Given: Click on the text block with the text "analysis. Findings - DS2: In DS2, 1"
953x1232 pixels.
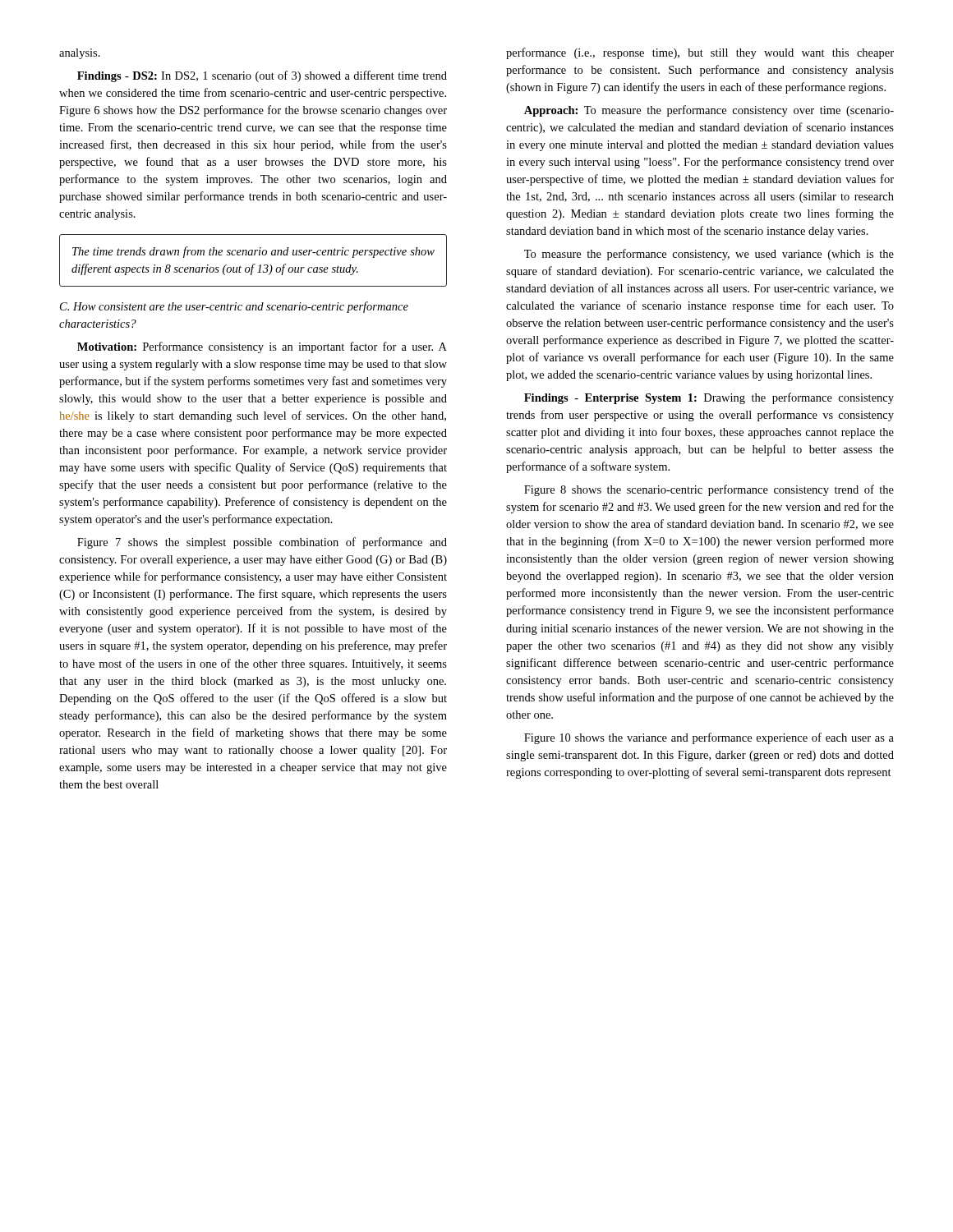Looking at the screenshot, I should point(253,134).
